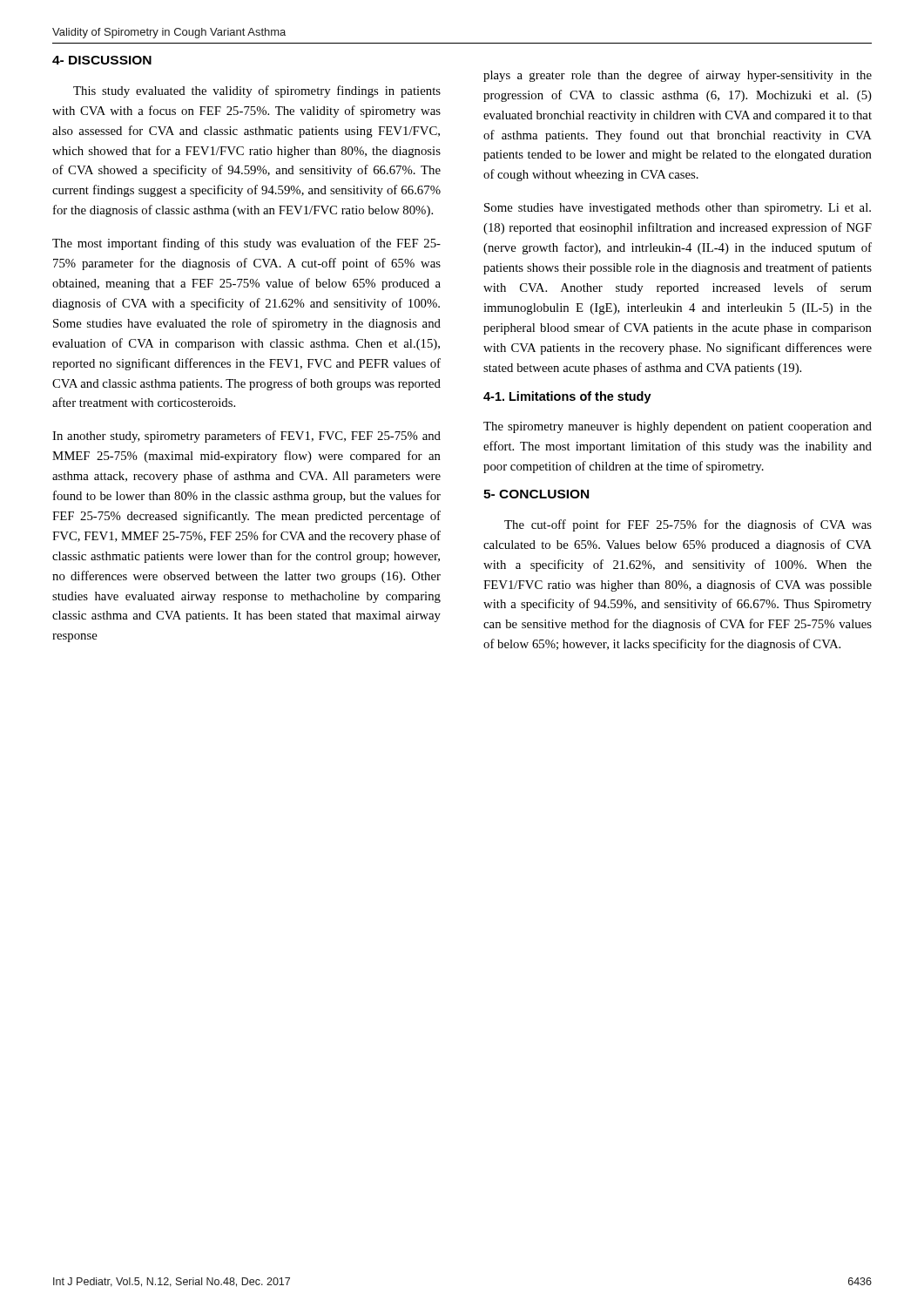Click on the text block starting "The most important finding of this study was"
This screenshot has width=924, height=1307.
click(246, 323)
